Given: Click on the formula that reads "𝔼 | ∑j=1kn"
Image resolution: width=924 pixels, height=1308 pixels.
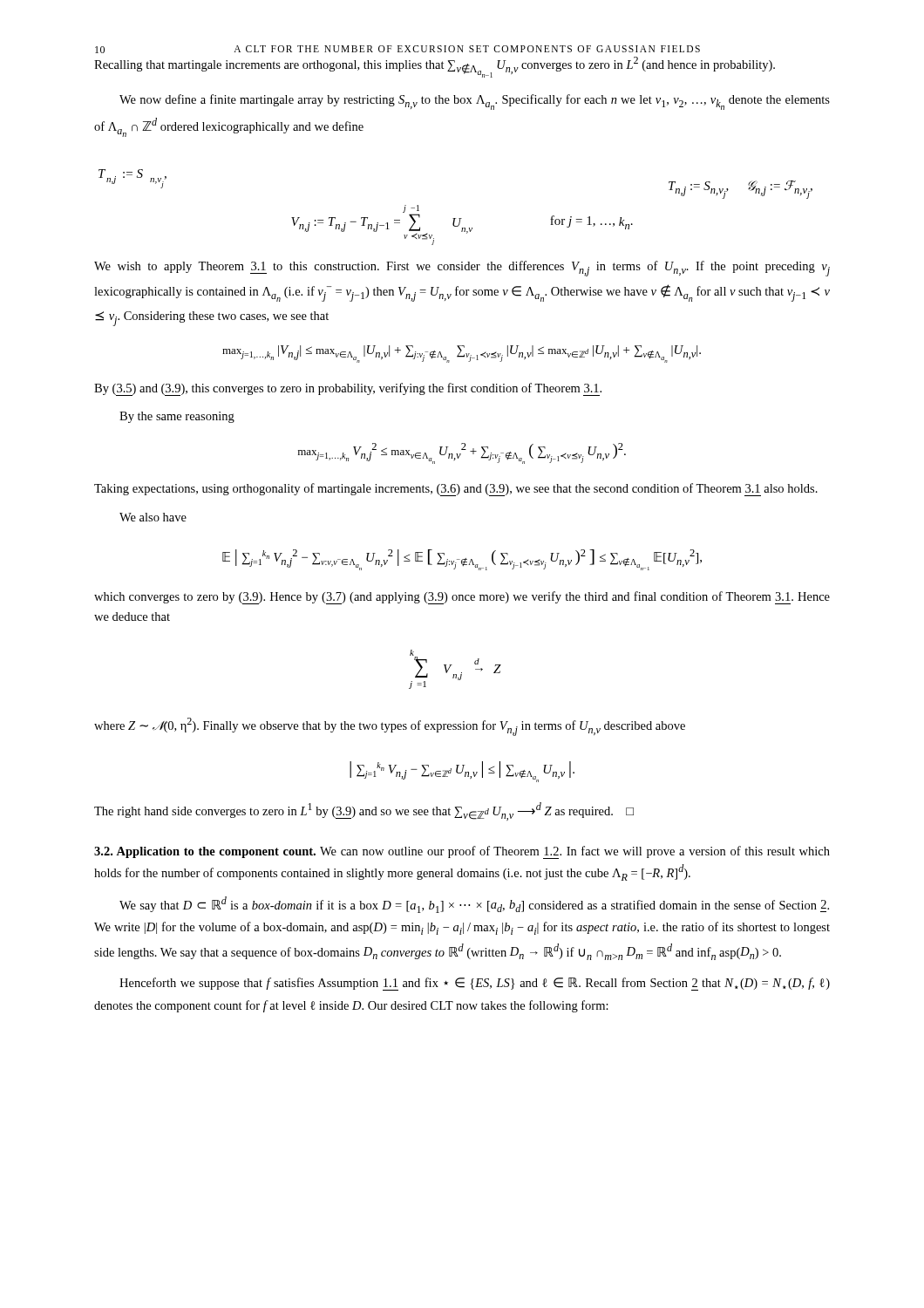Looking at the screenshot, I should [462, 557].
